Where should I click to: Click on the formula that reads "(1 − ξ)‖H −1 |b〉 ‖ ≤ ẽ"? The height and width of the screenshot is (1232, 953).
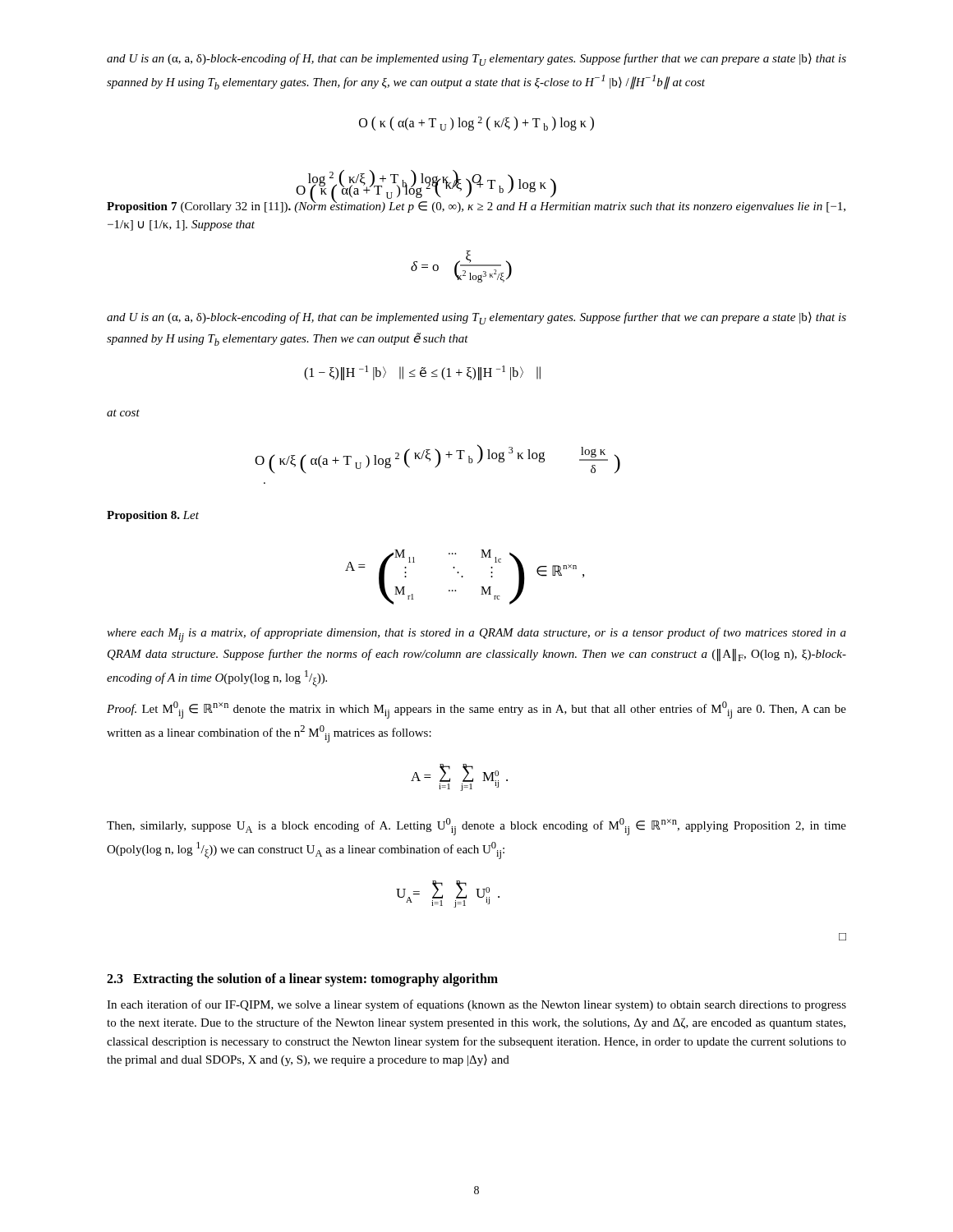pyautogui.click(x=476, y=372)
